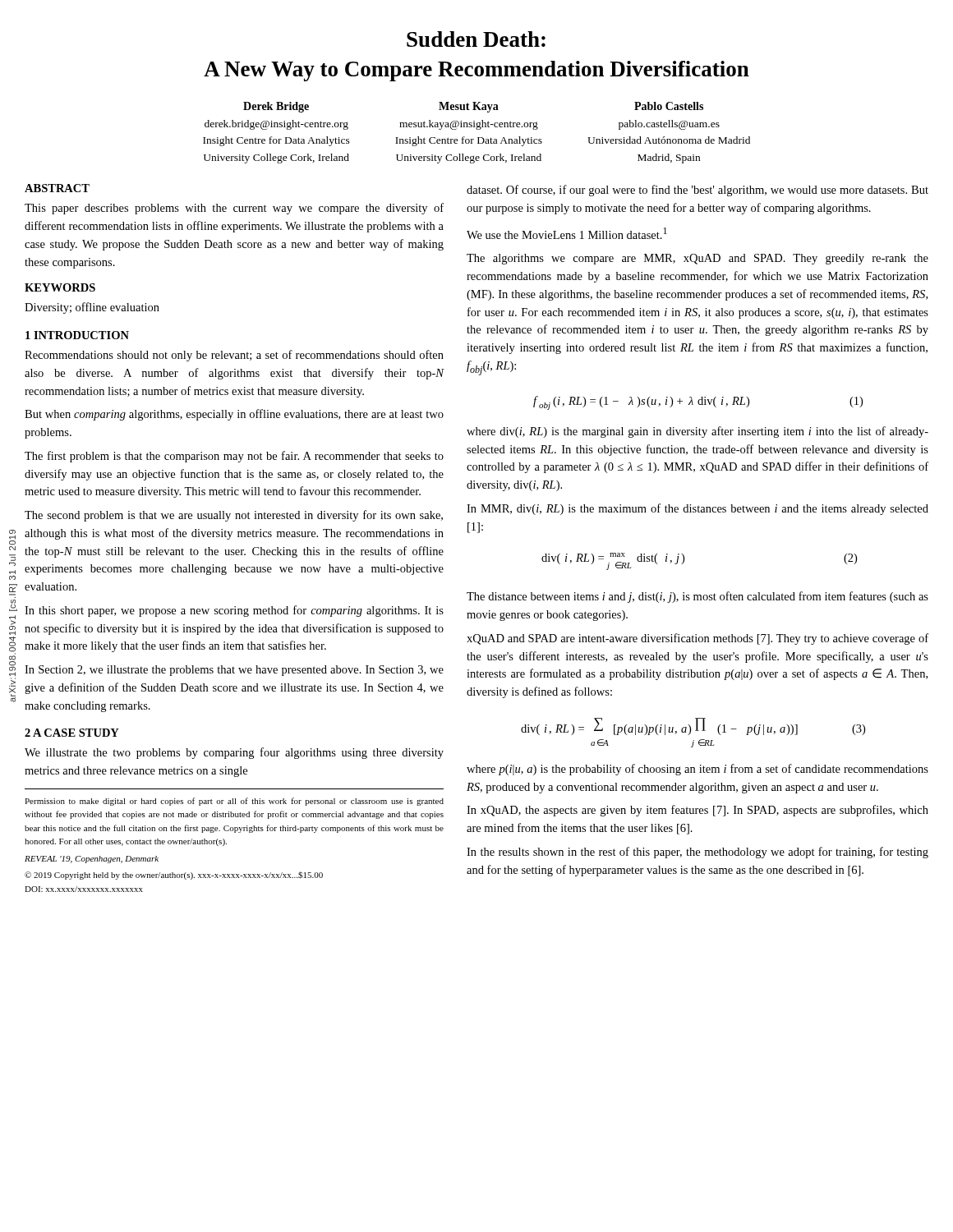
Task: Locate the text block starting "Recommendations should not only be relevant;"
Action: click(x=234, y=531)
